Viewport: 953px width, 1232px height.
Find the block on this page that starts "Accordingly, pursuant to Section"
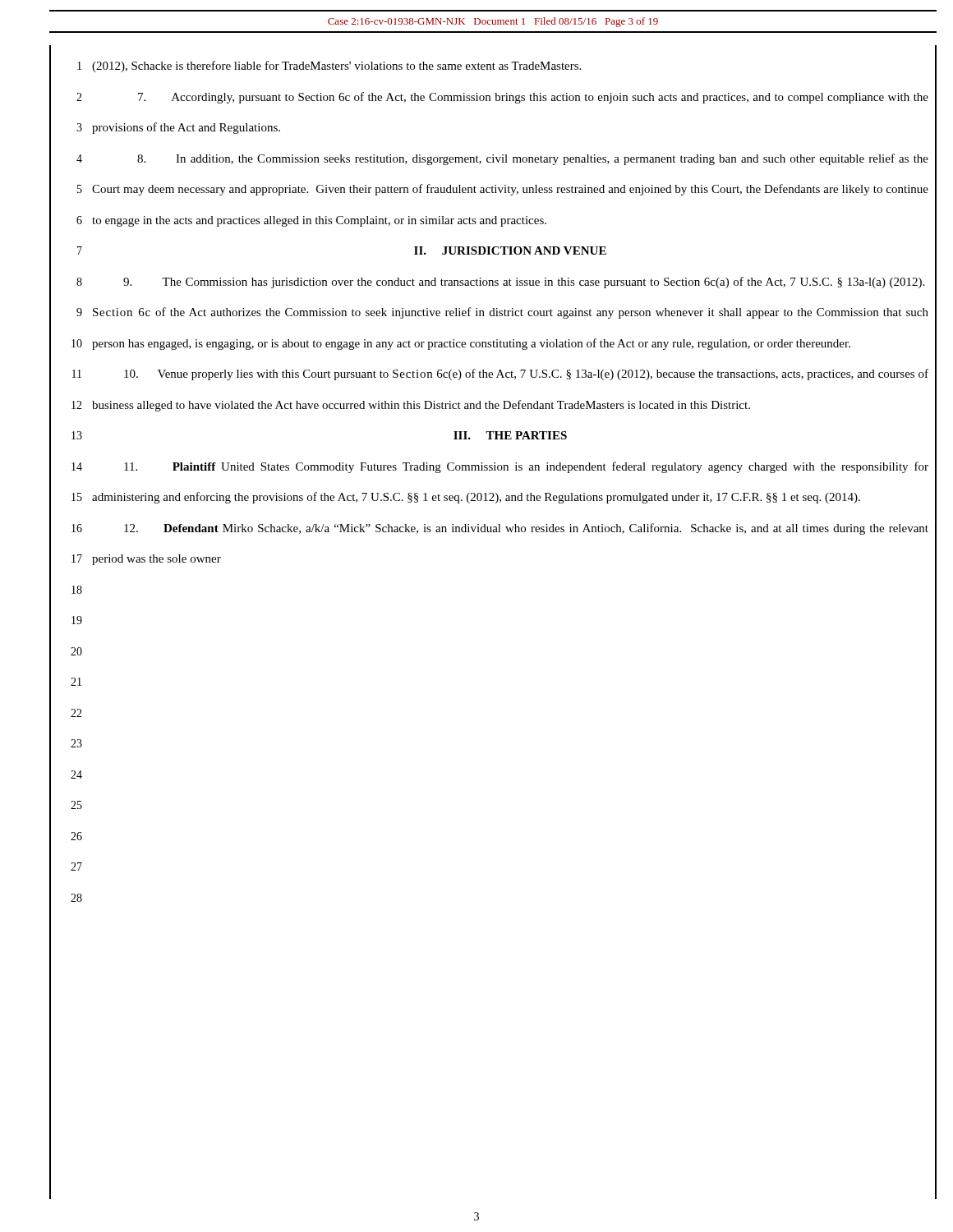coord(510,112)
